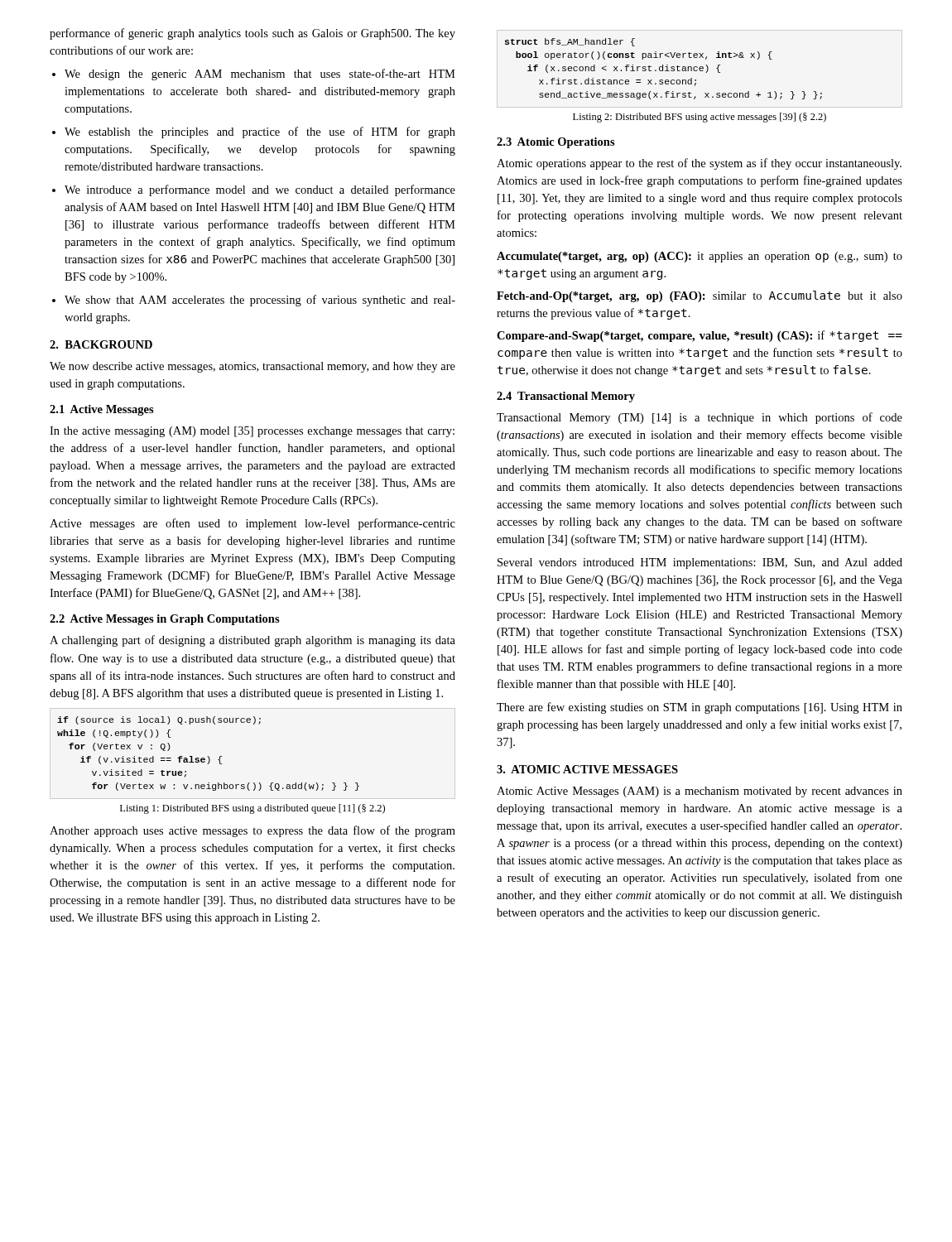Locate the block of text that opens with "Fetch-and-Op(*target, arg, op)"
Image resolution: width=952 pixels, height=1242 pixels.
699,304
